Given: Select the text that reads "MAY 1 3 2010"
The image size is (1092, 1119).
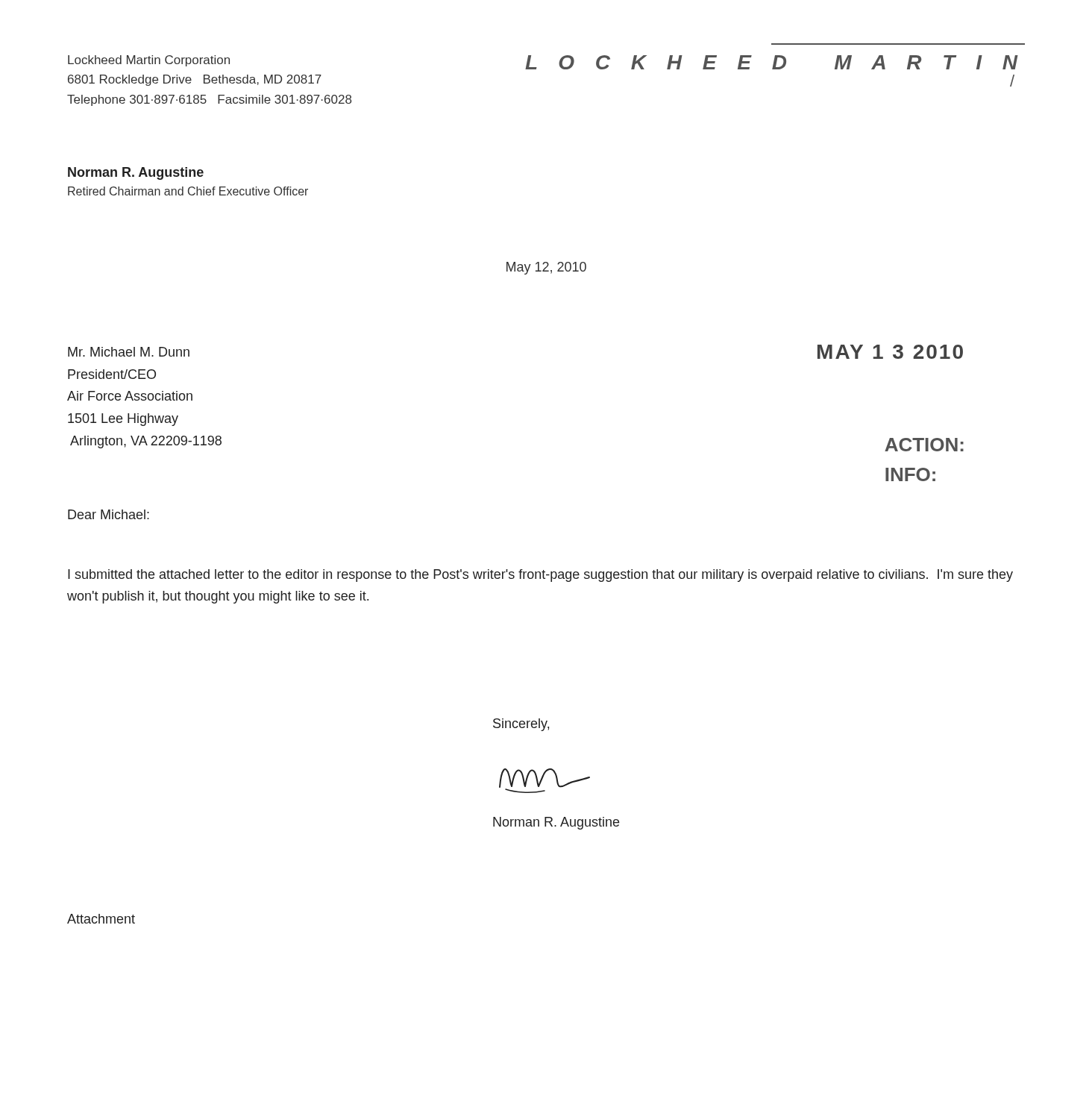Looking at the screenshot, I should point(891,352).
